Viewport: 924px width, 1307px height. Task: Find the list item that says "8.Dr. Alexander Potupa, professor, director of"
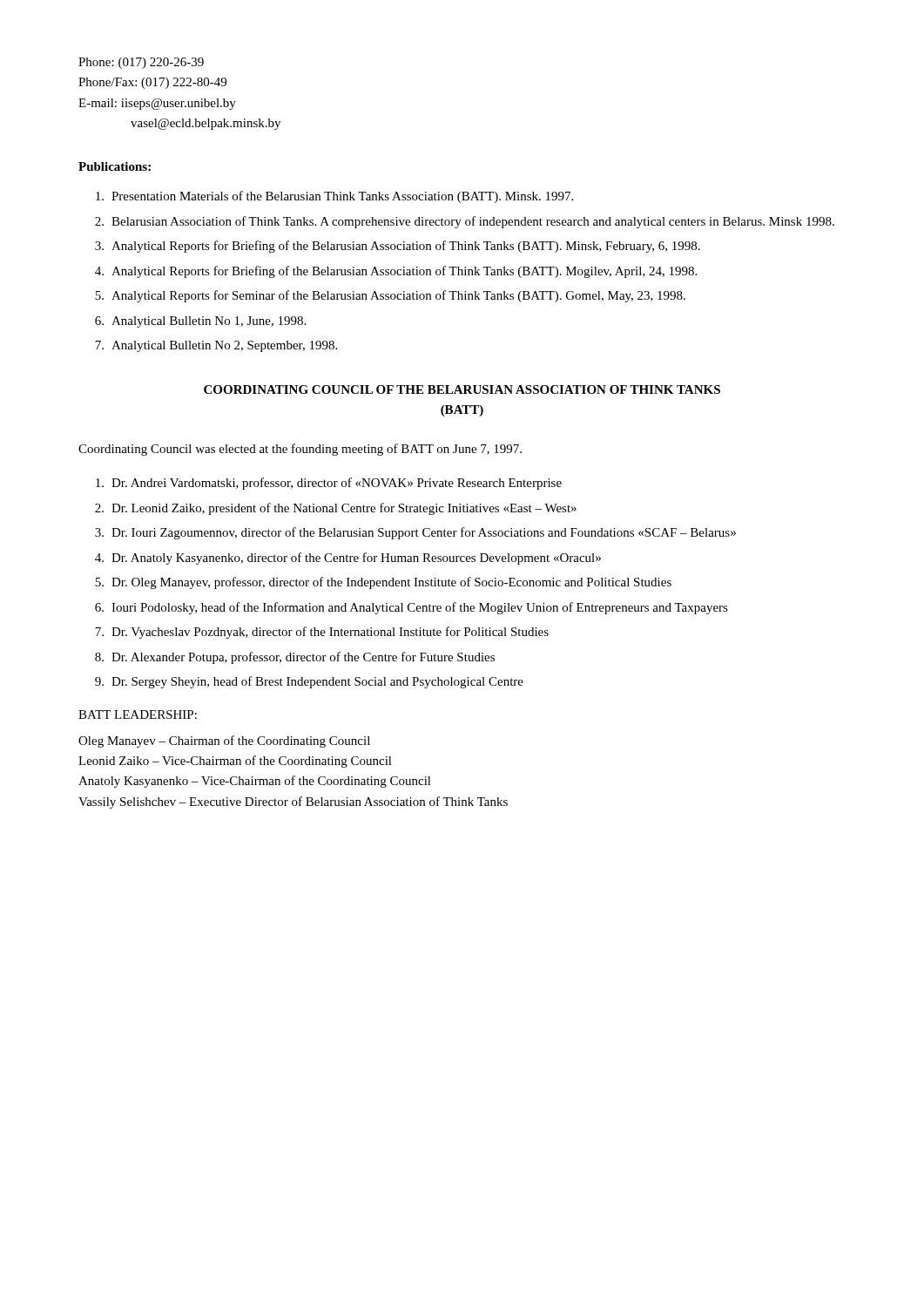coord(287,657)
